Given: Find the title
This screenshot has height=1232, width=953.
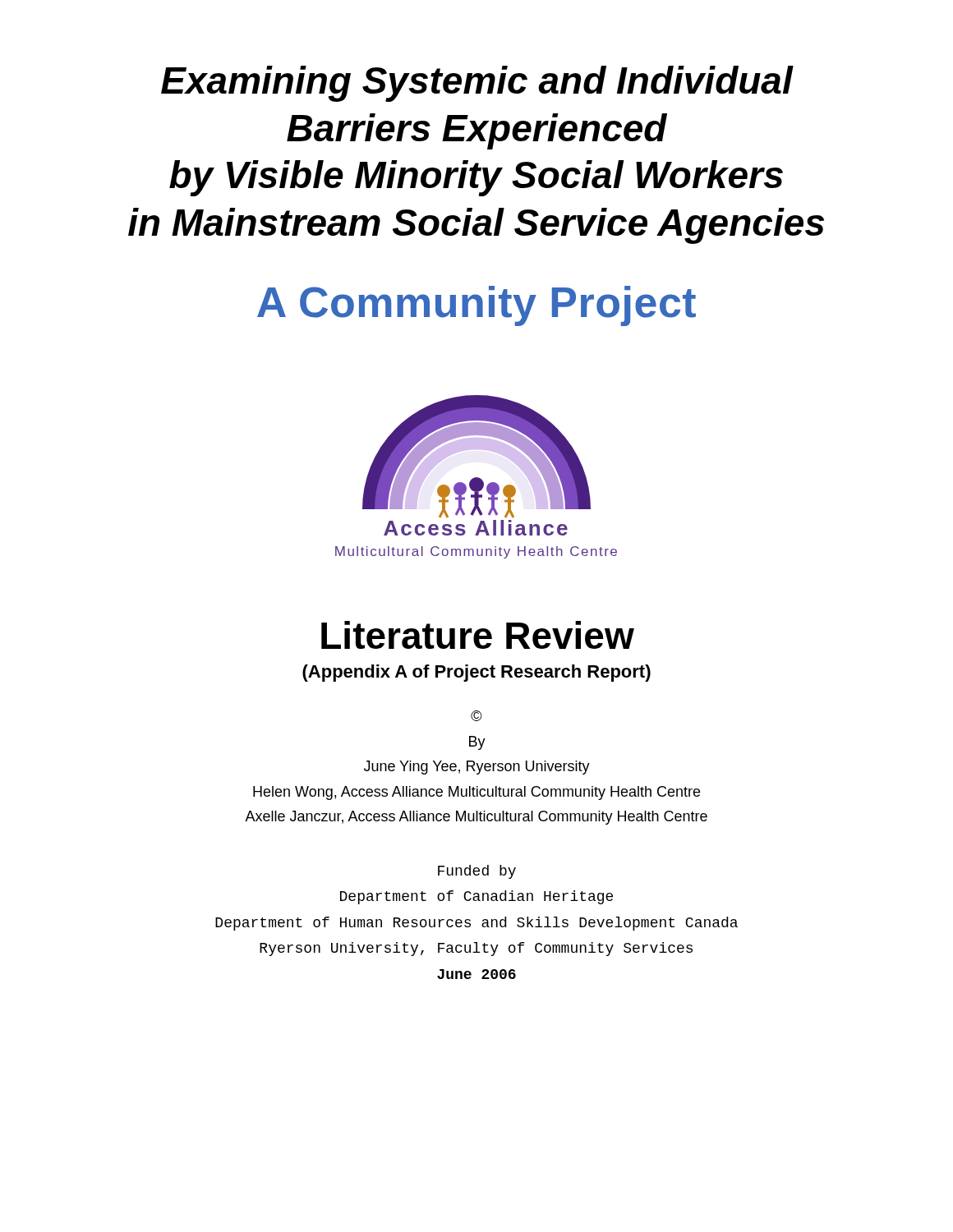Looking at the screenshot, I should point(476,152).
